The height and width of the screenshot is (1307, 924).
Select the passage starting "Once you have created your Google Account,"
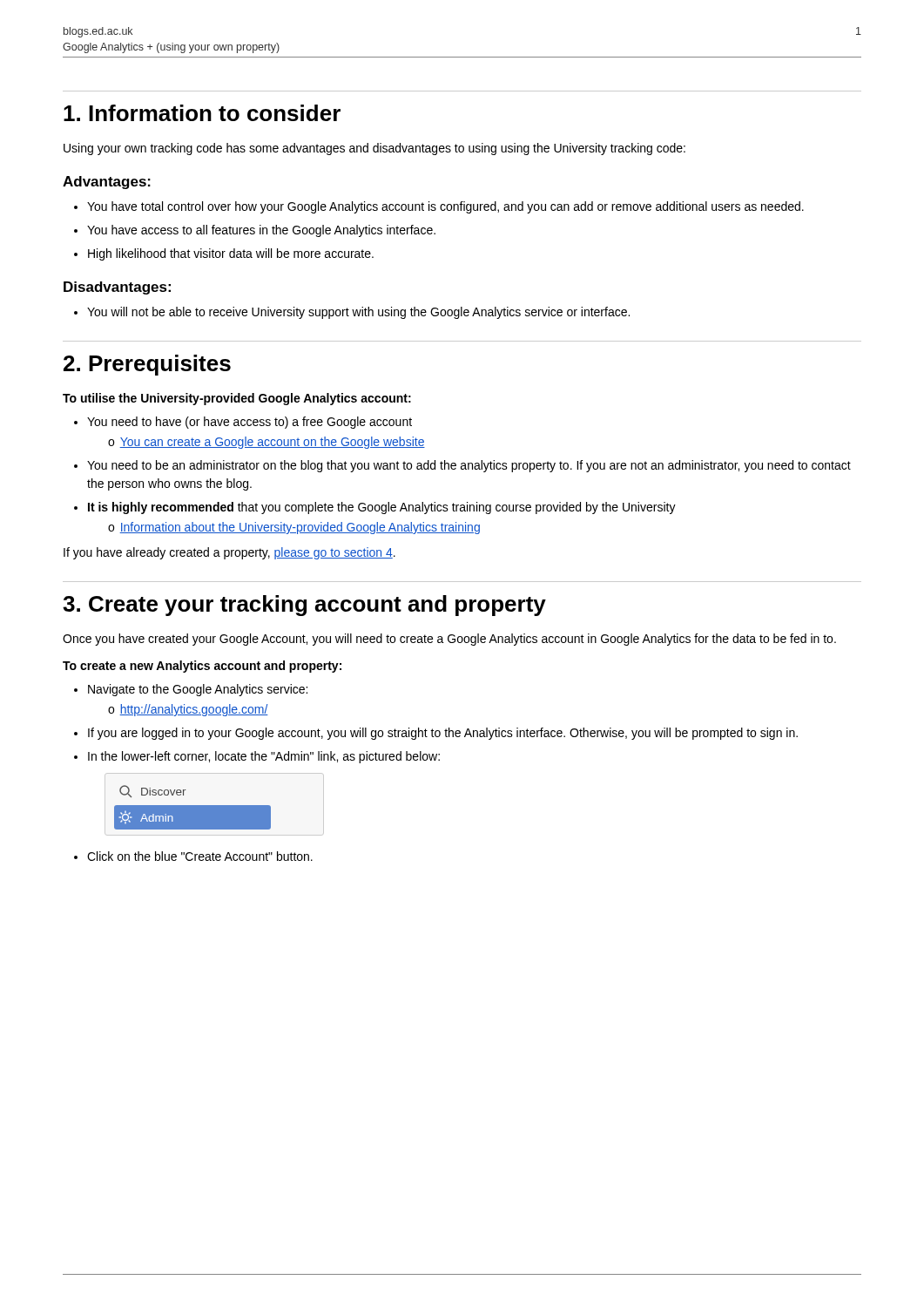point(462,639)
